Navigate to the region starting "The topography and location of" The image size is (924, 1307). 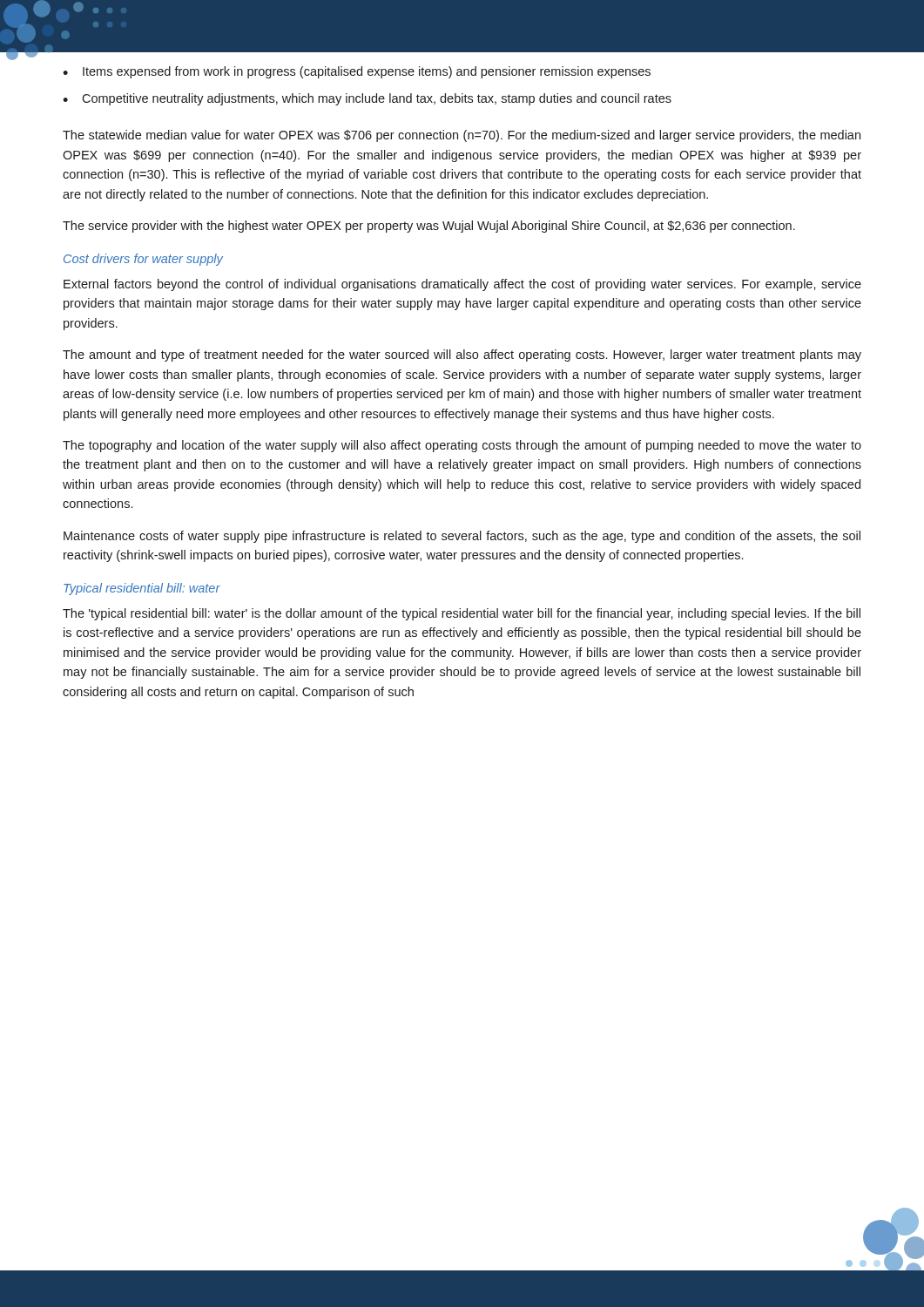point(462,475)
